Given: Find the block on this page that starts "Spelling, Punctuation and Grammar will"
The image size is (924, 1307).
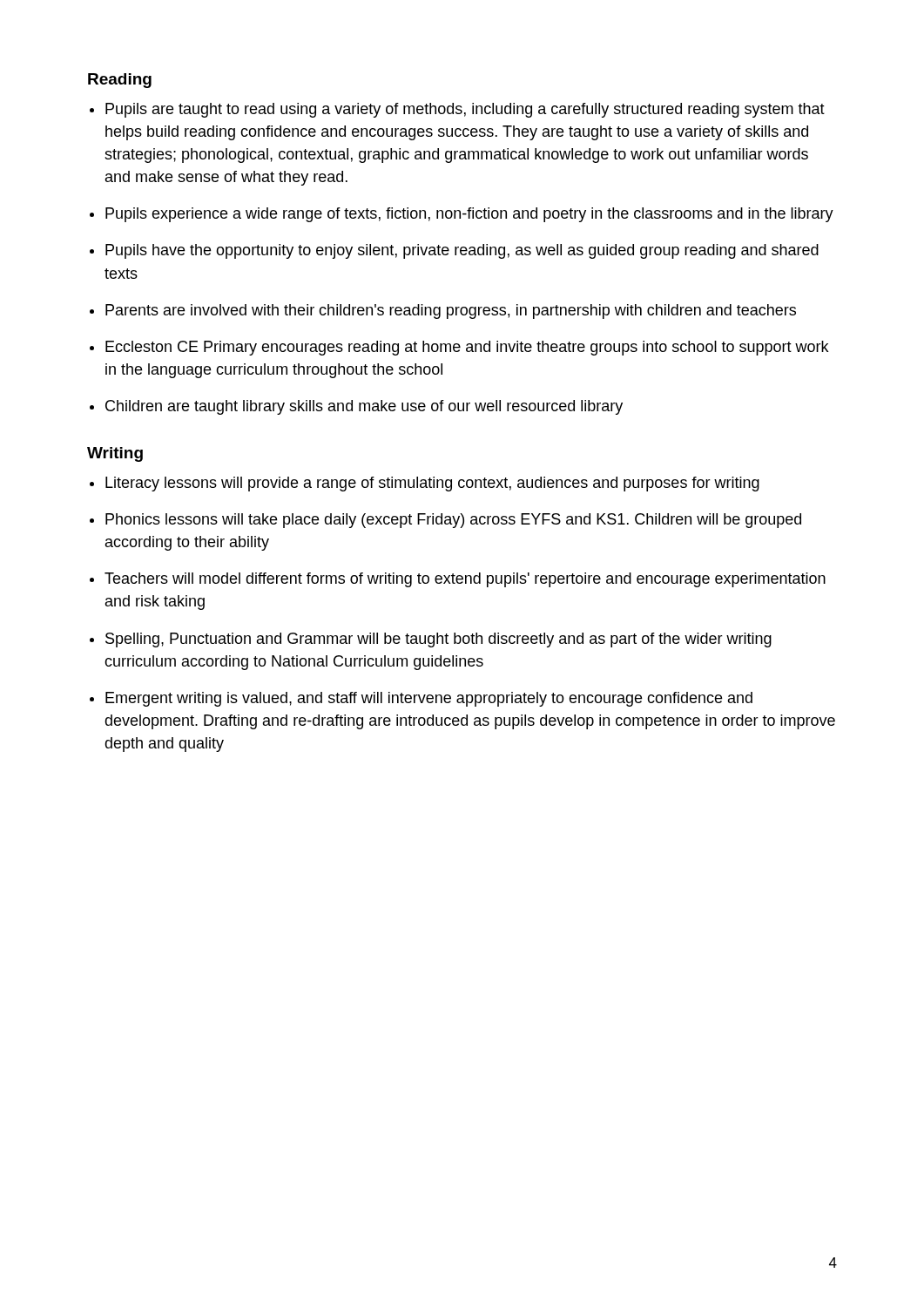Looking at the screenshot, I should point(438,650).
